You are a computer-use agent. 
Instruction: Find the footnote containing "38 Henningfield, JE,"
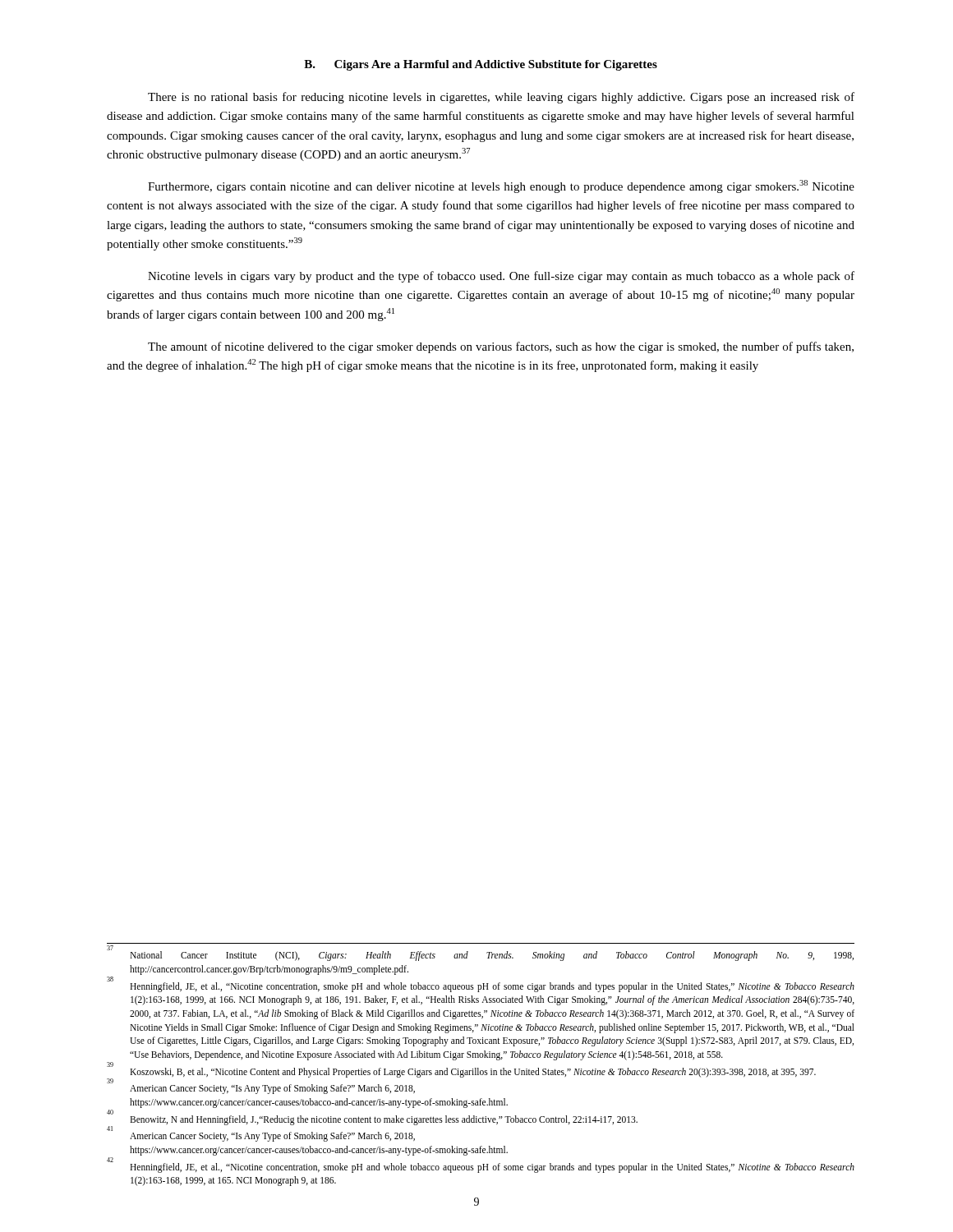pos(481,1020)
